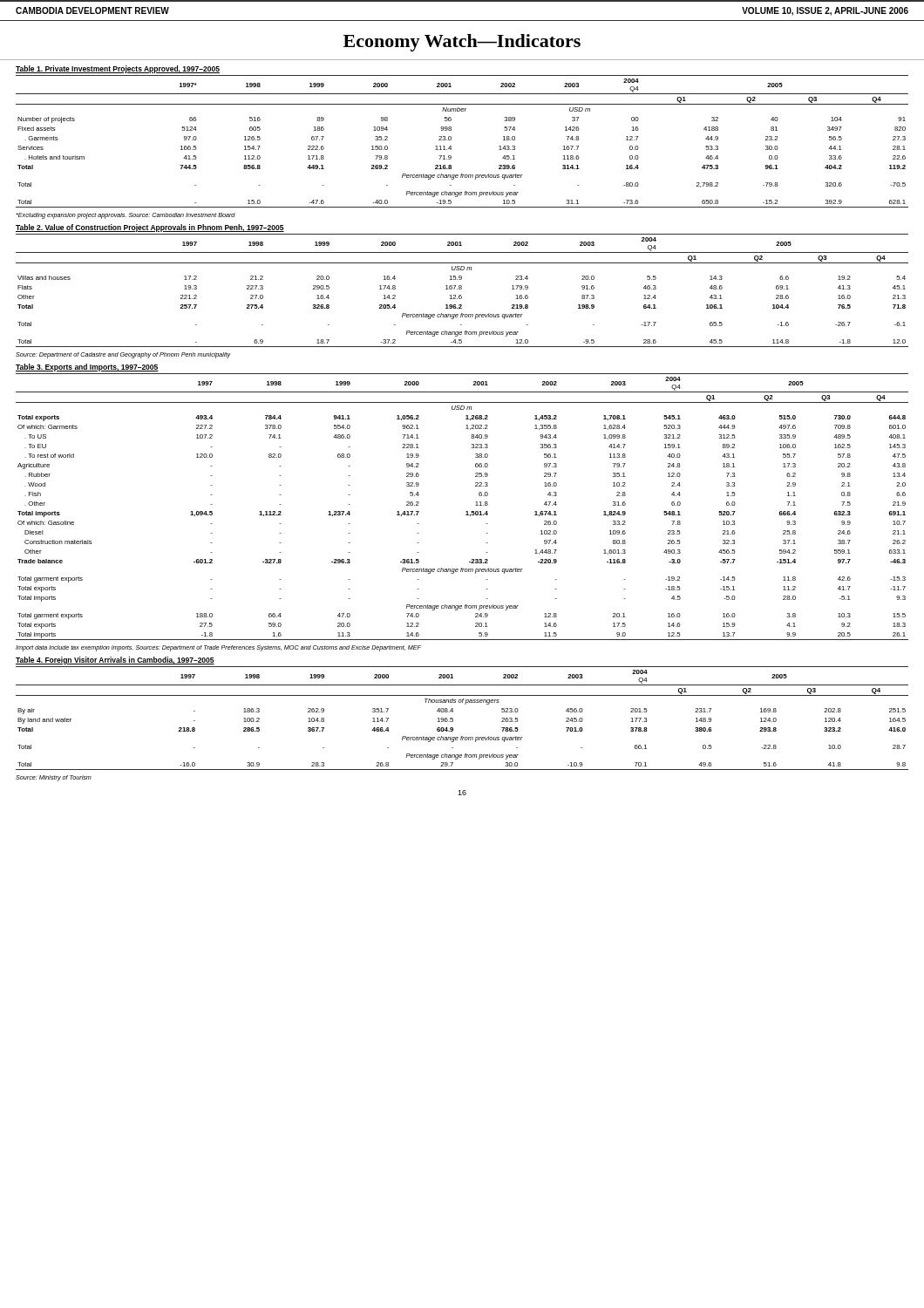Select the section header that reads "Table 2. Value of Construction Project"
924x1308 pixels.
coord(150,228)
